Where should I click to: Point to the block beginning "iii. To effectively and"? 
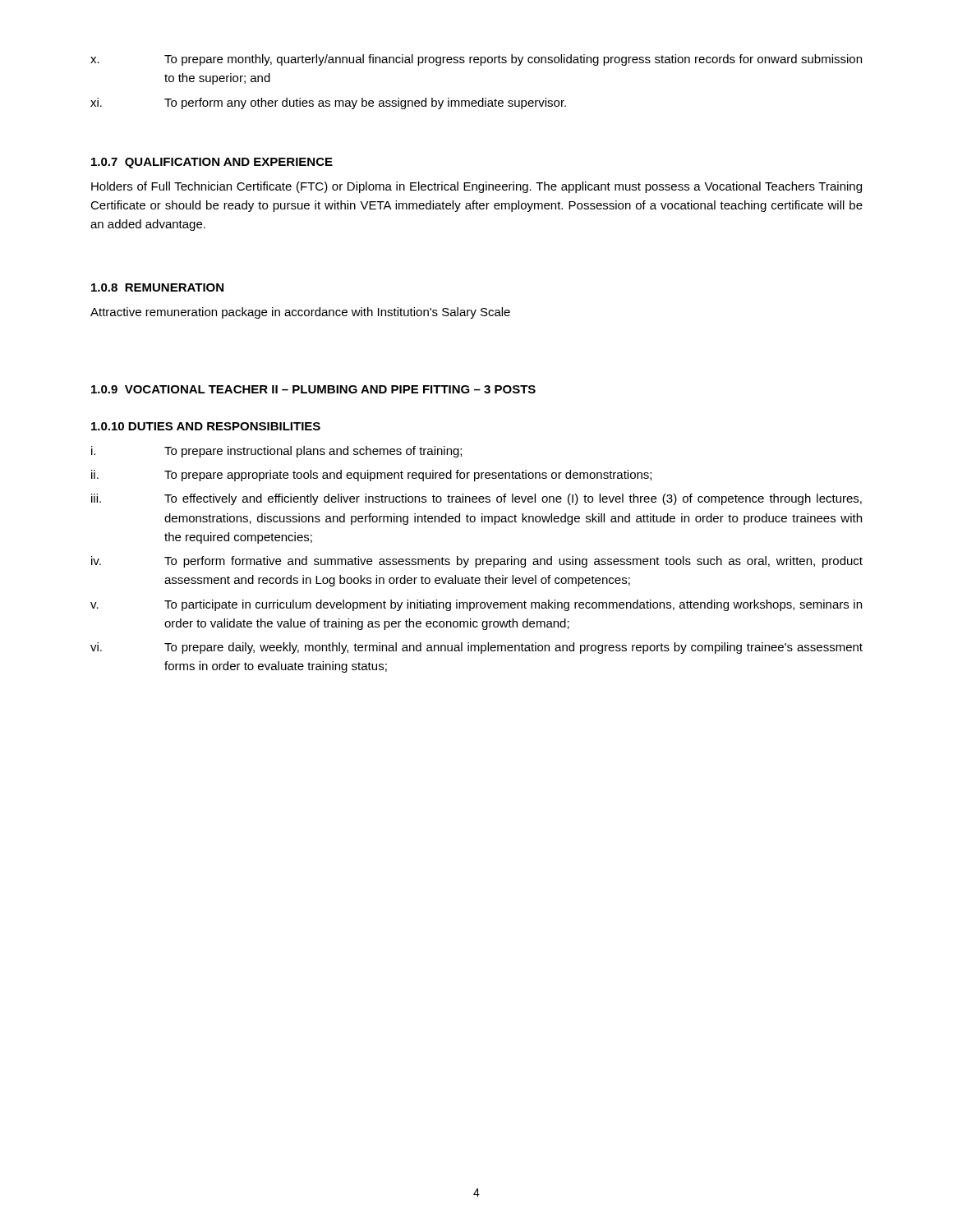coord(476,518)
